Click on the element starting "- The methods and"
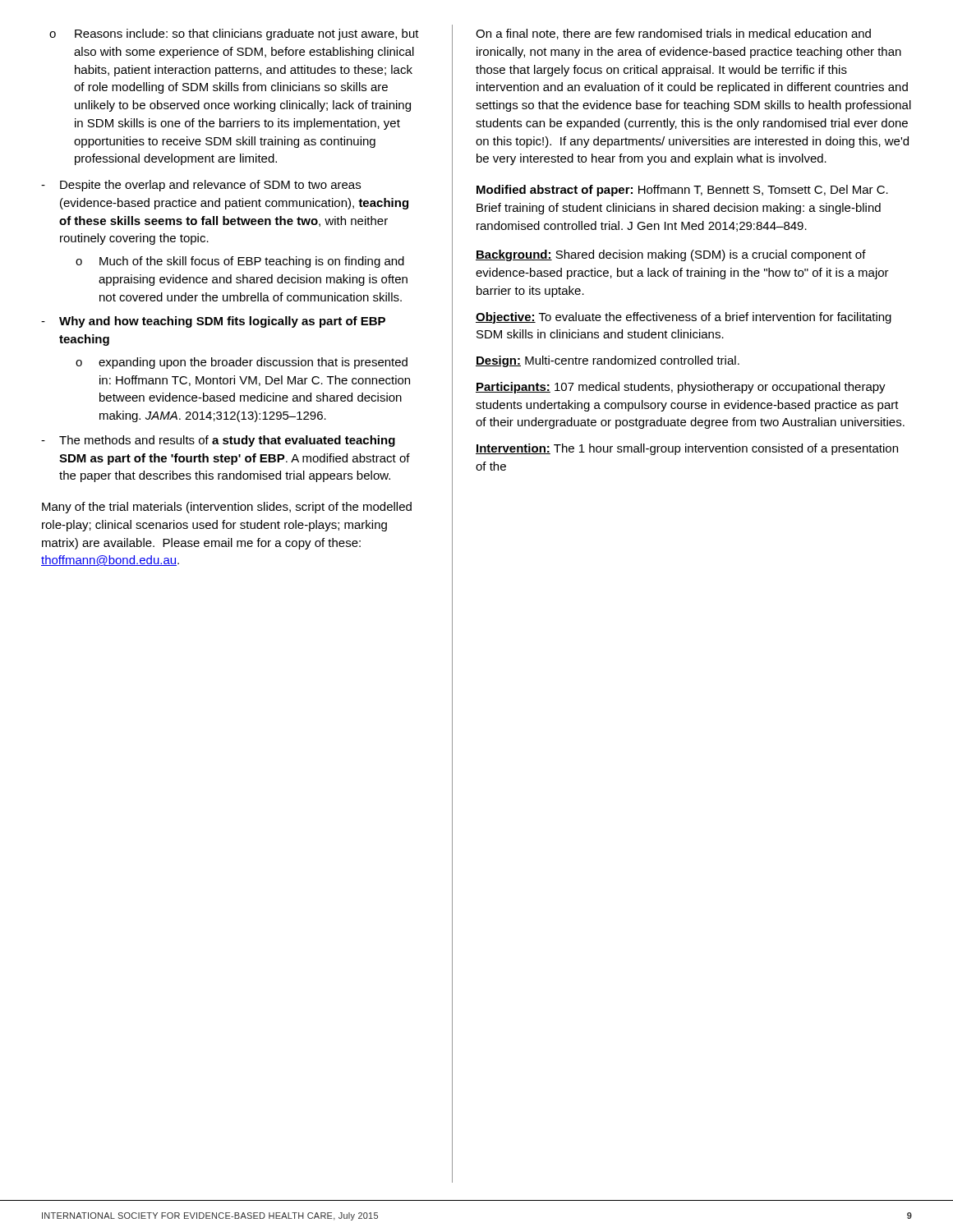 click(230, 458)
